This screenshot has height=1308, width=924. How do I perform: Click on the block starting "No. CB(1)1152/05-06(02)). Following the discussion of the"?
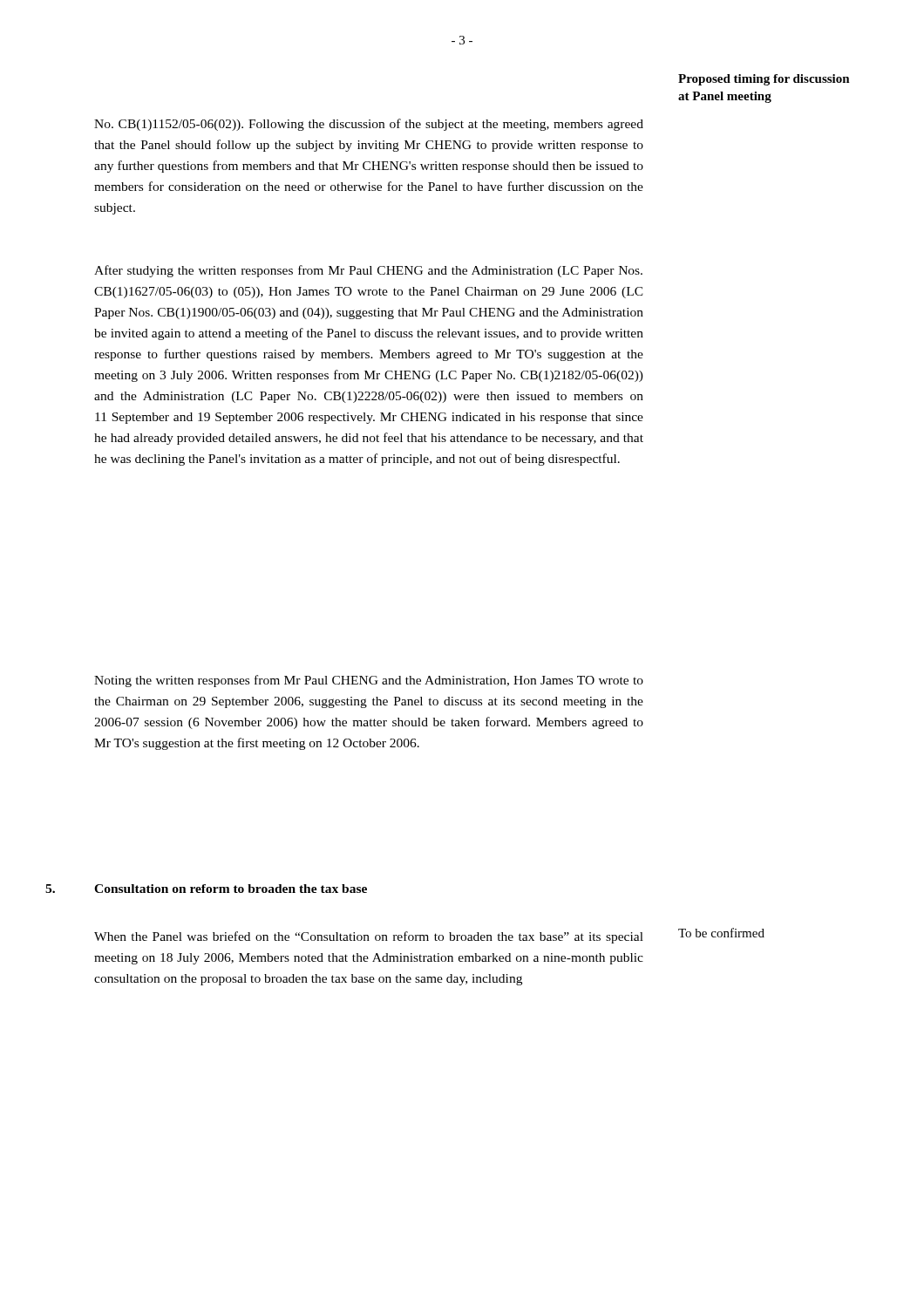(369, 165)
